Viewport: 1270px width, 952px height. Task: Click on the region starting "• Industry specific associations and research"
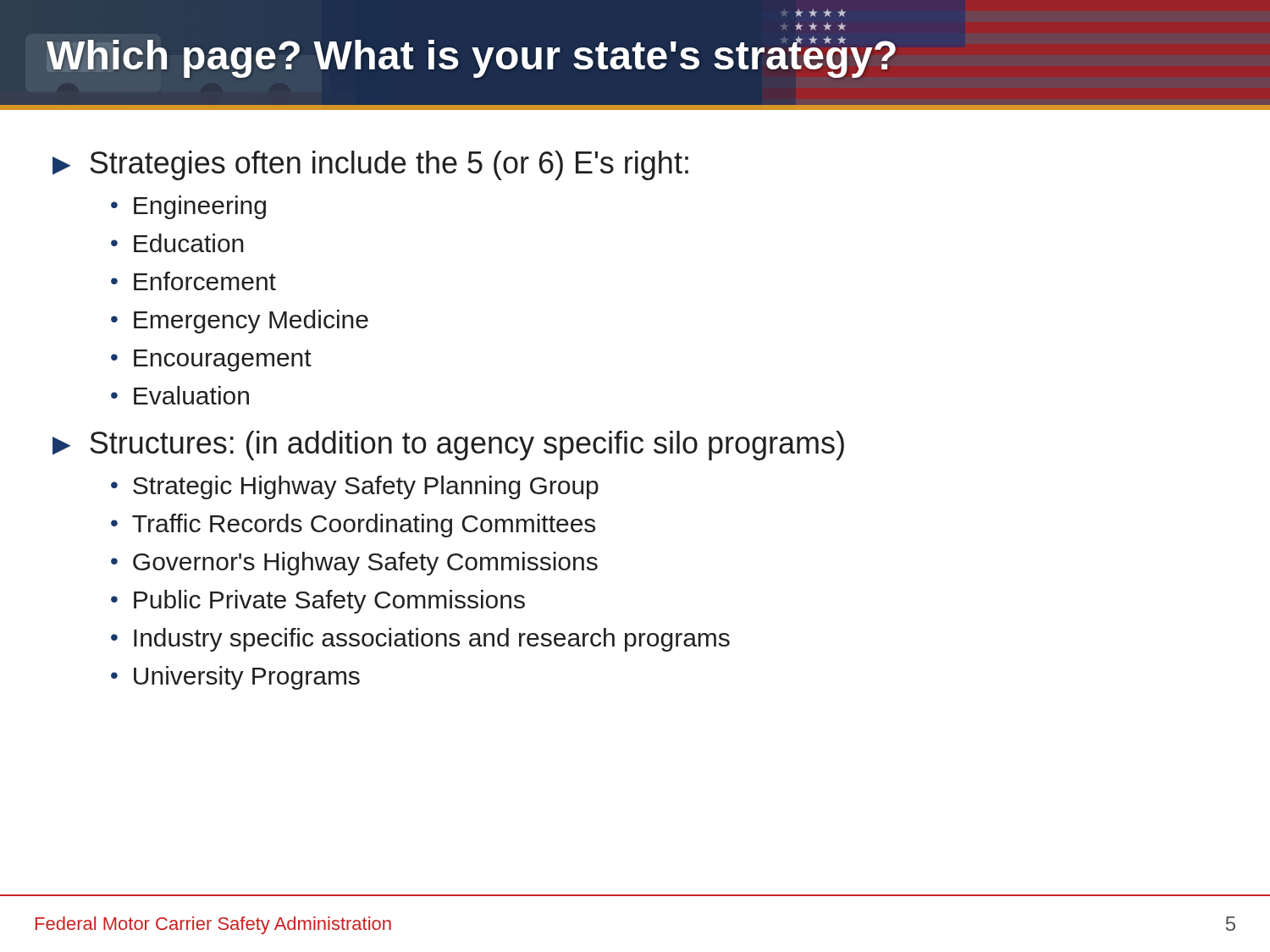(x=420, y=638)
